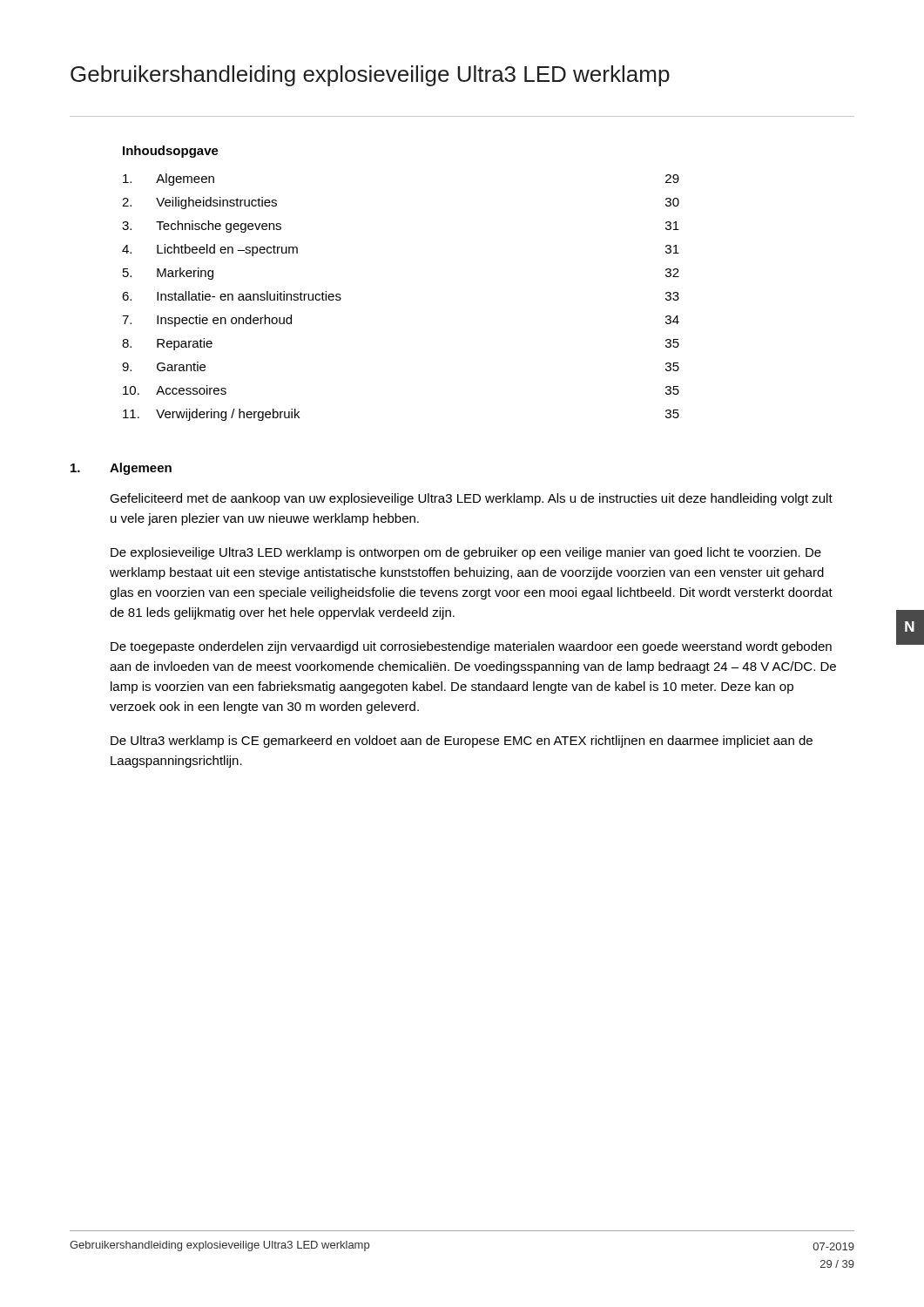
Task: Find the table
Action: point(488,296)
